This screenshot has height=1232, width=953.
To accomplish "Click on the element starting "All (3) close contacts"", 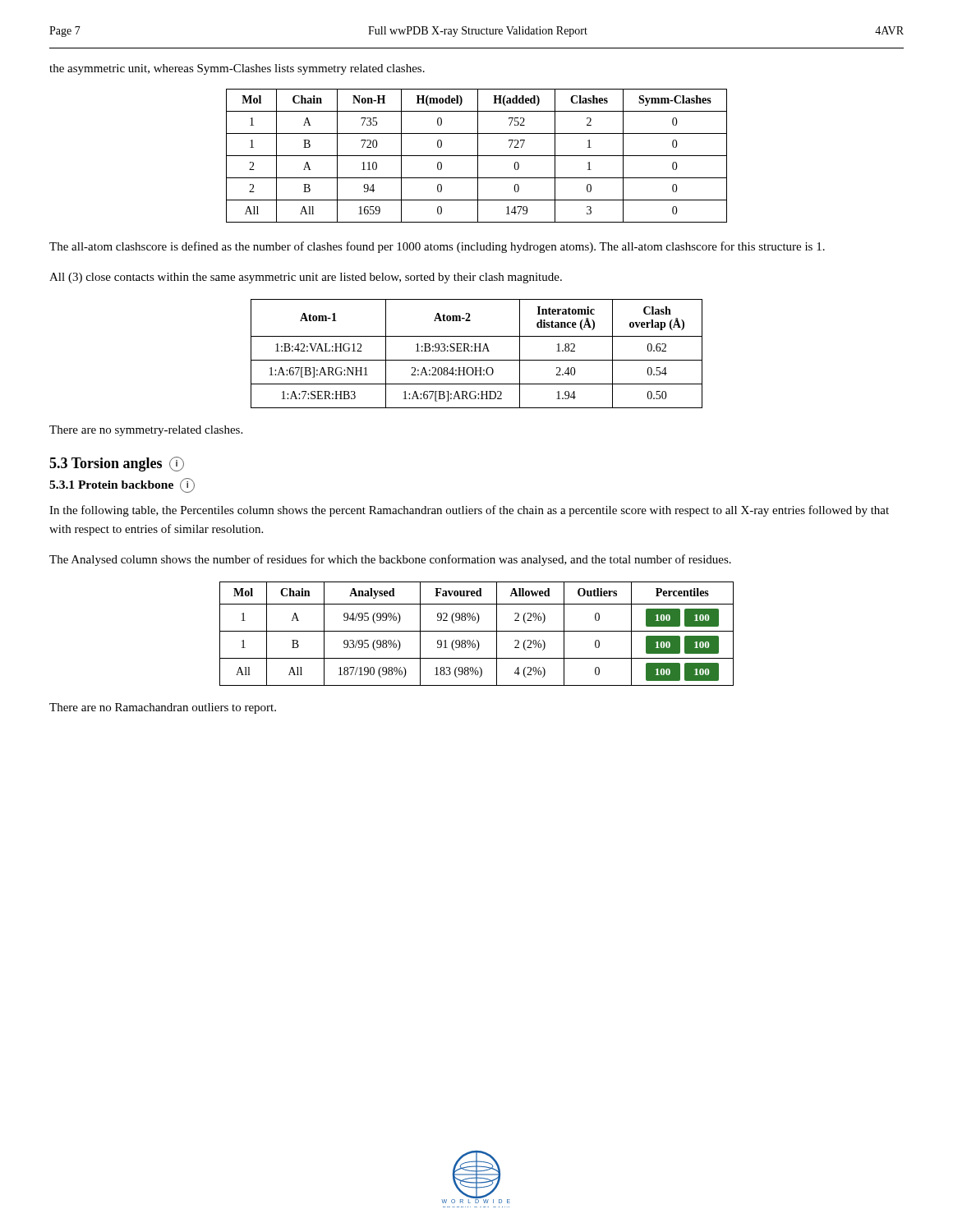I will [306, 277].
